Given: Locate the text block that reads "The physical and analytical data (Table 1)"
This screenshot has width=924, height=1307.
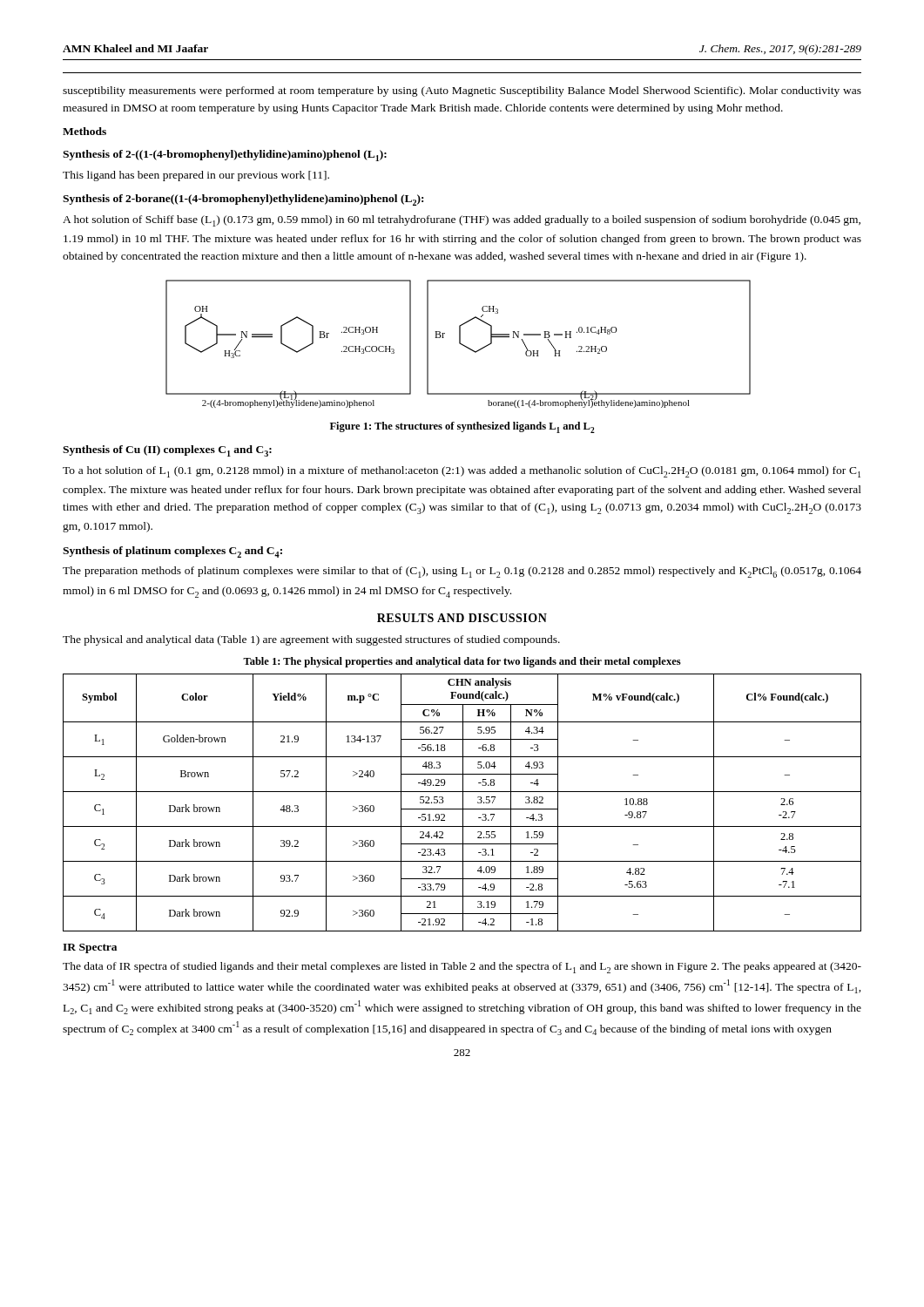Looking at the screenshot, I should [462, 639].
